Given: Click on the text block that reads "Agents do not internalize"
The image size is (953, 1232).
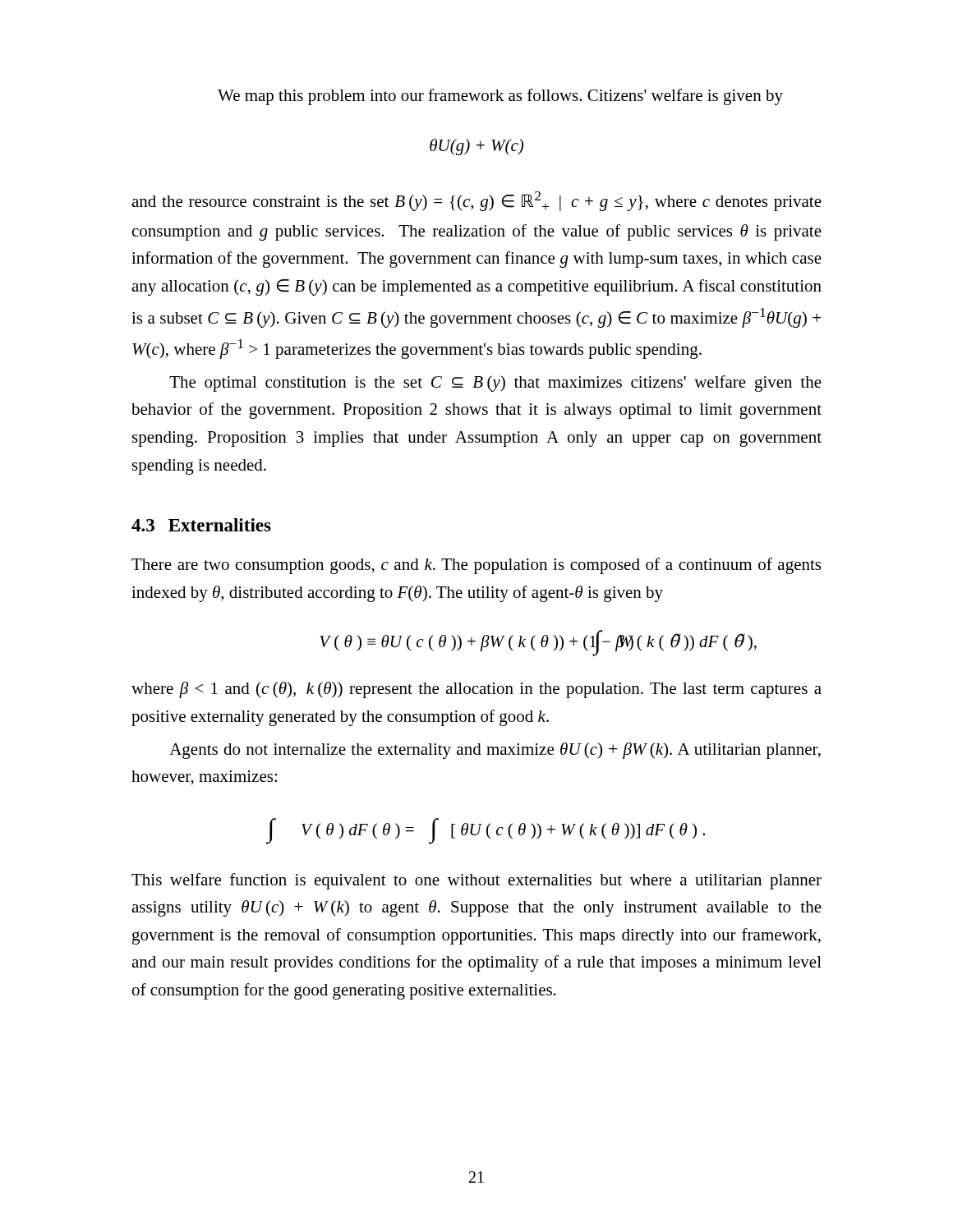Looking at the screenshot, I should [476, 762].
